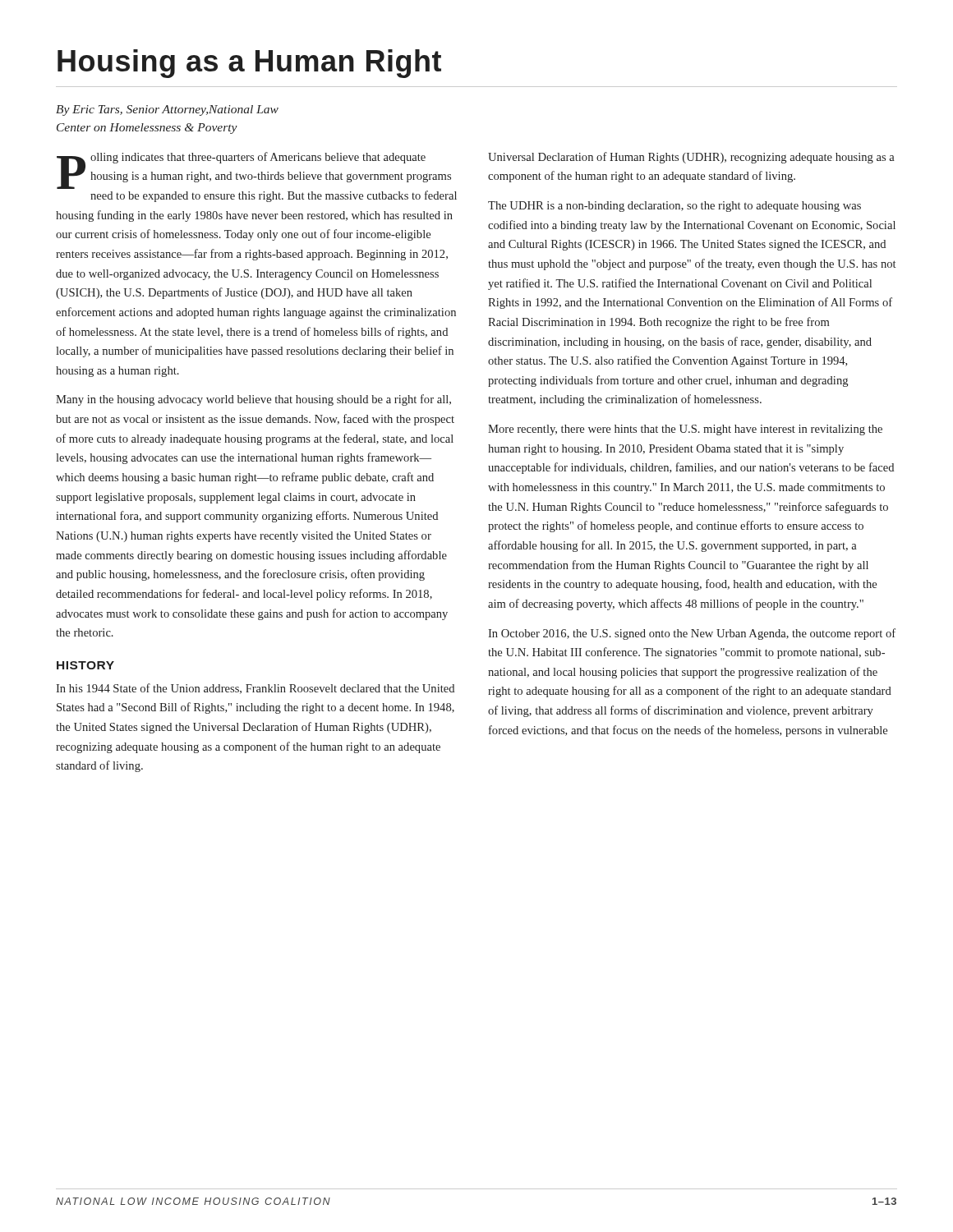Locate the text block that reads "Polling indicates that three-quarters of"
Screen dimensions: 1232x953
coord(257,264)
